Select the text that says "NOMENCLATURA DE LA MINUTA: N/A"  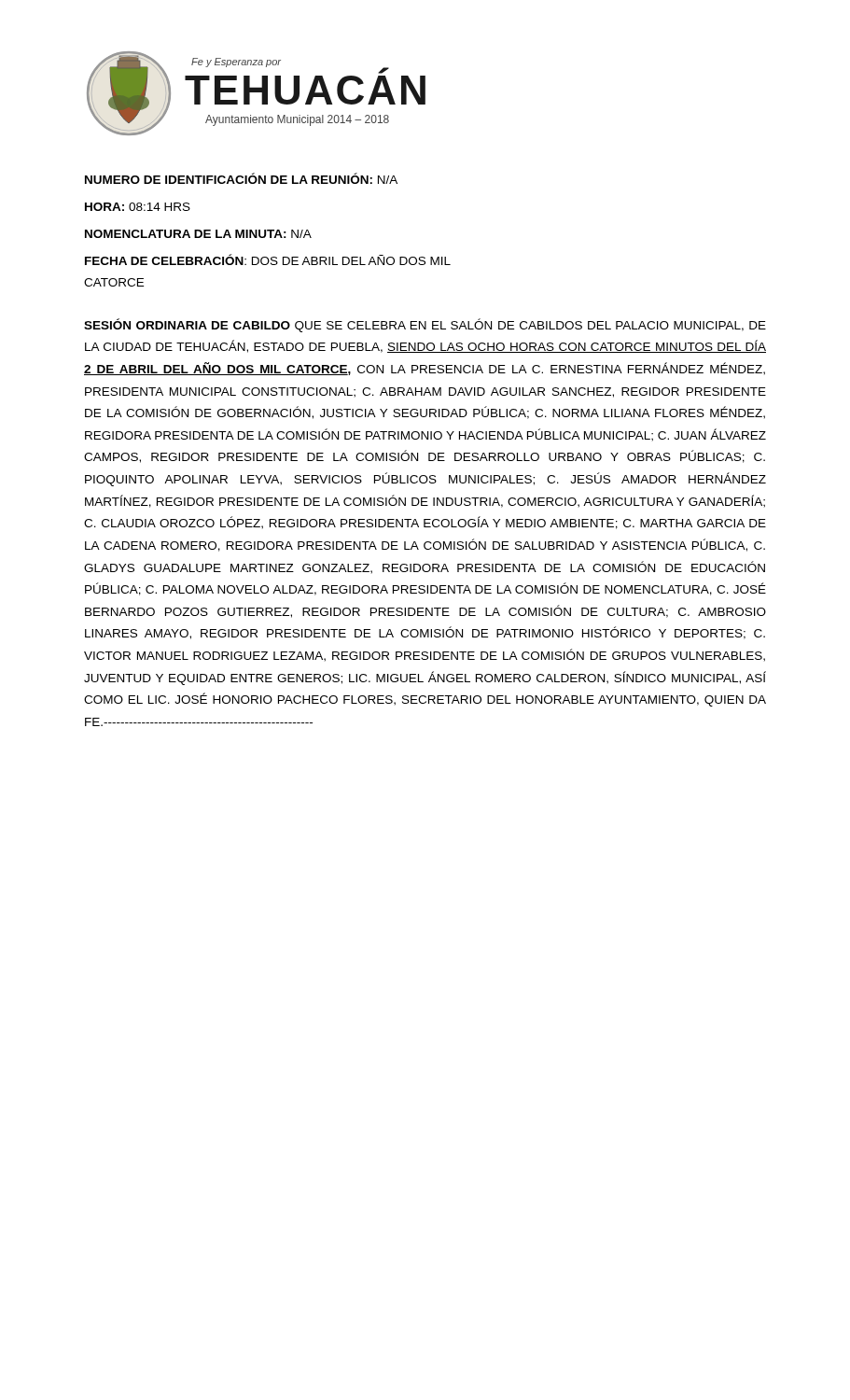tap(198, 234)
